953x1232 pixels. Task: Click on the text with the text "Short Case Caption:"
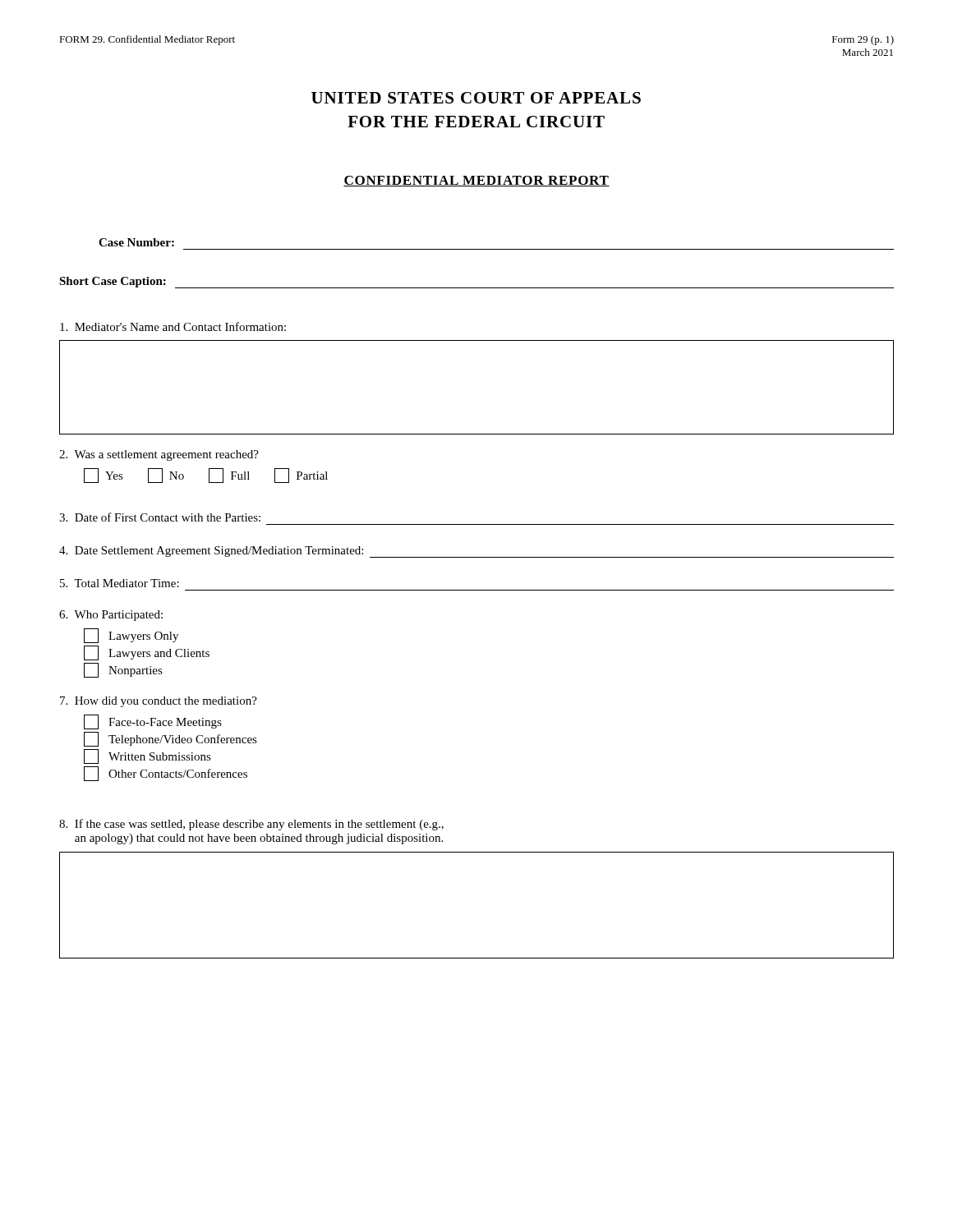pos(476,280)
